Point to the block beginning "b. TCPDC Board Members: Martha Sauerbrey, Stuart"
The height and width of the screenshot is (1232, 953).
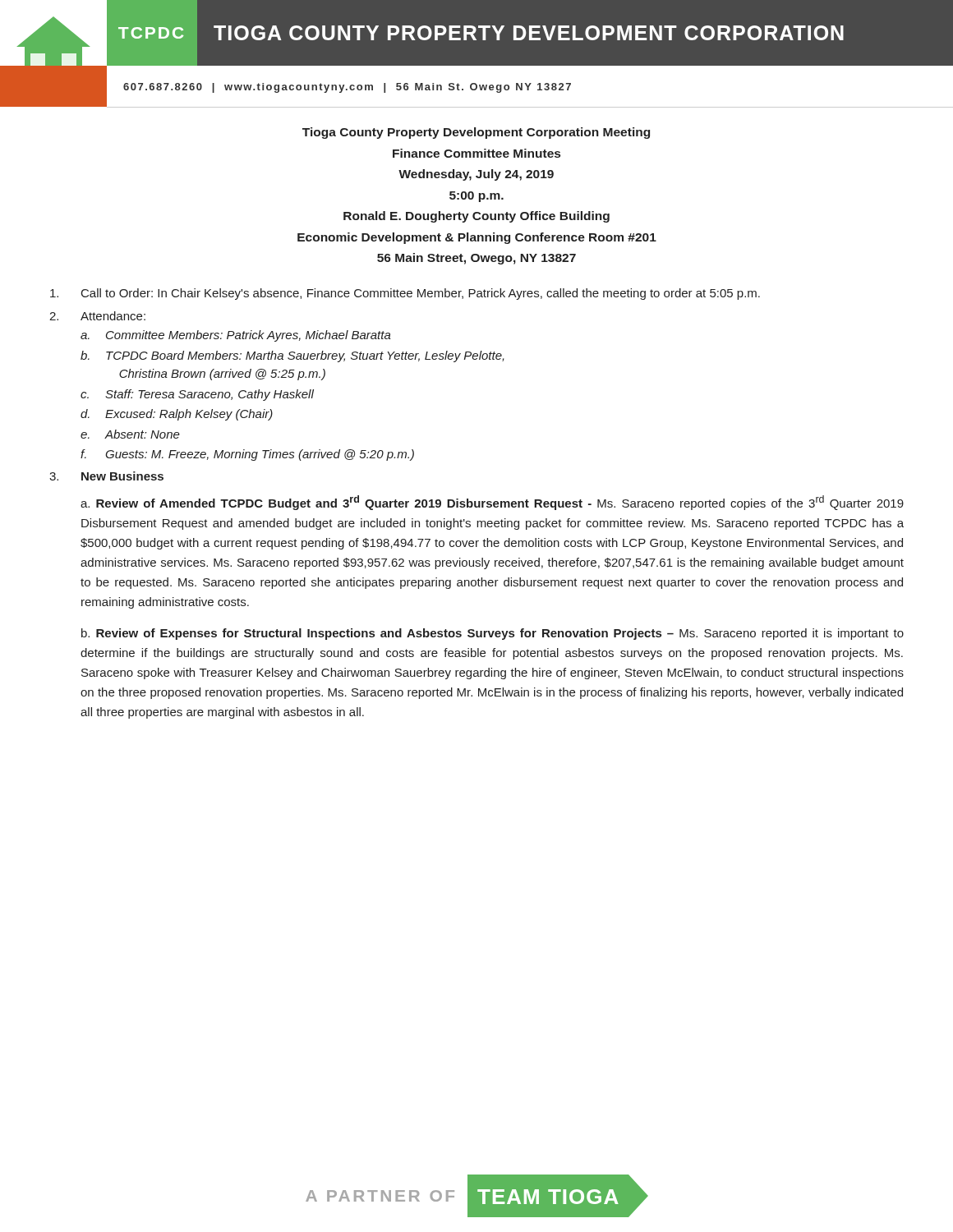click(x=293, y=365)
